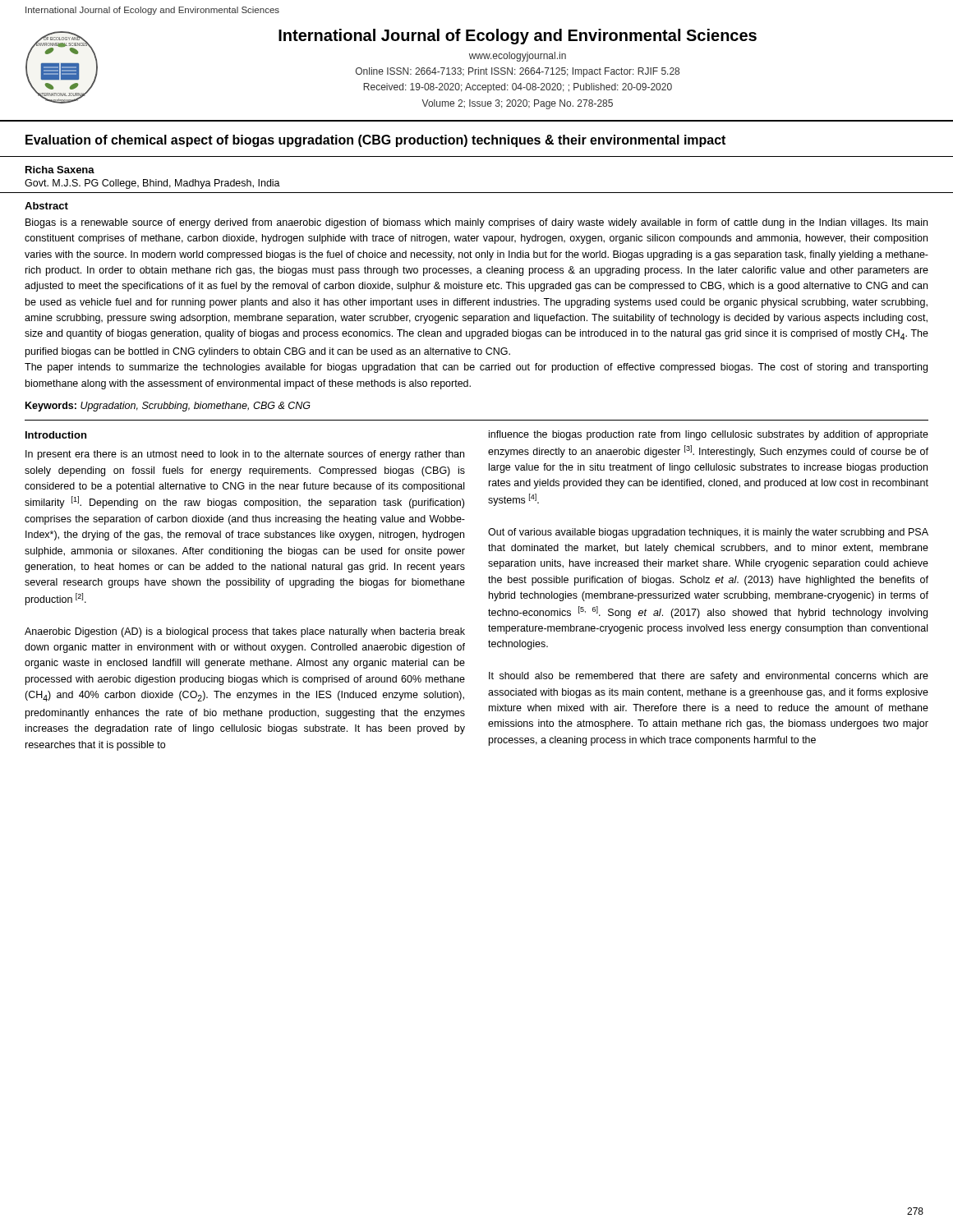Navigate to the element starting "Biogas is a renewable source of"
This screenshot has height=1232, width=953.
476,303
